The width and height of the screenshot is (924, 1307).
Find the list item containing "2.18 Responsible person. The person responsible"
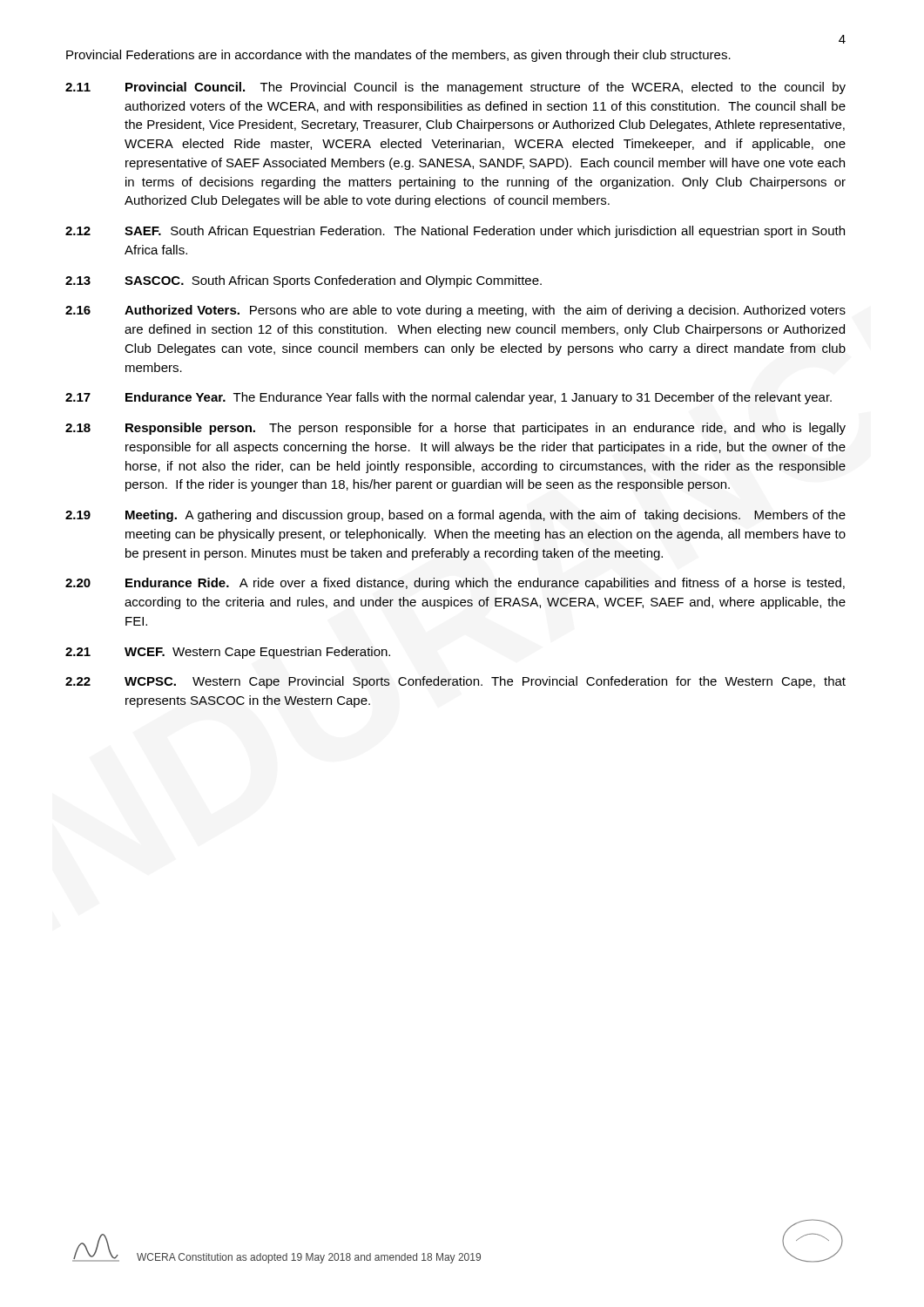coord(455,456)
